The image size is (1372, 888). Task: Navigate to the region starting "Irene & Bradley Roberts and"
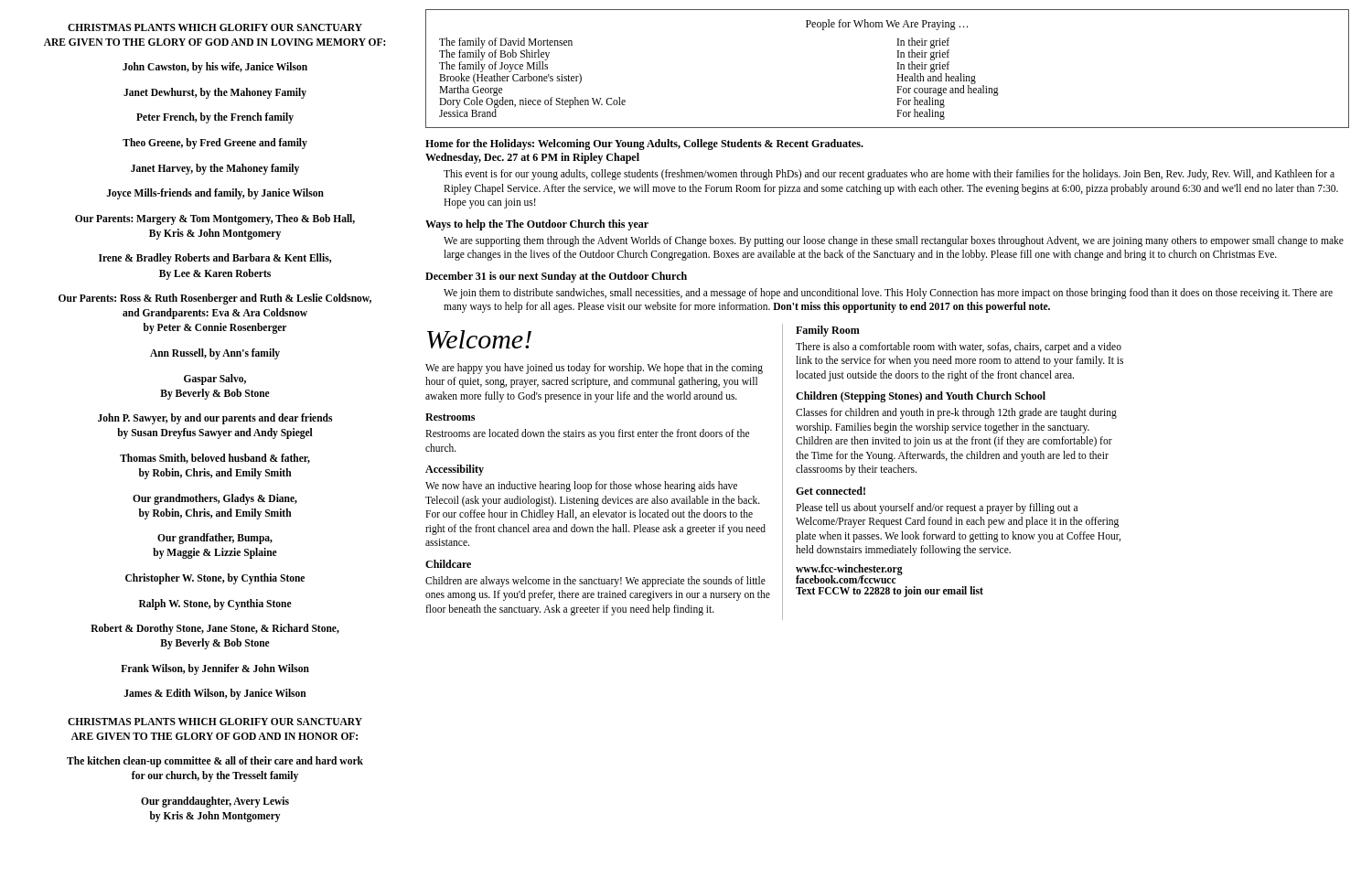click(x=215, y=266)
